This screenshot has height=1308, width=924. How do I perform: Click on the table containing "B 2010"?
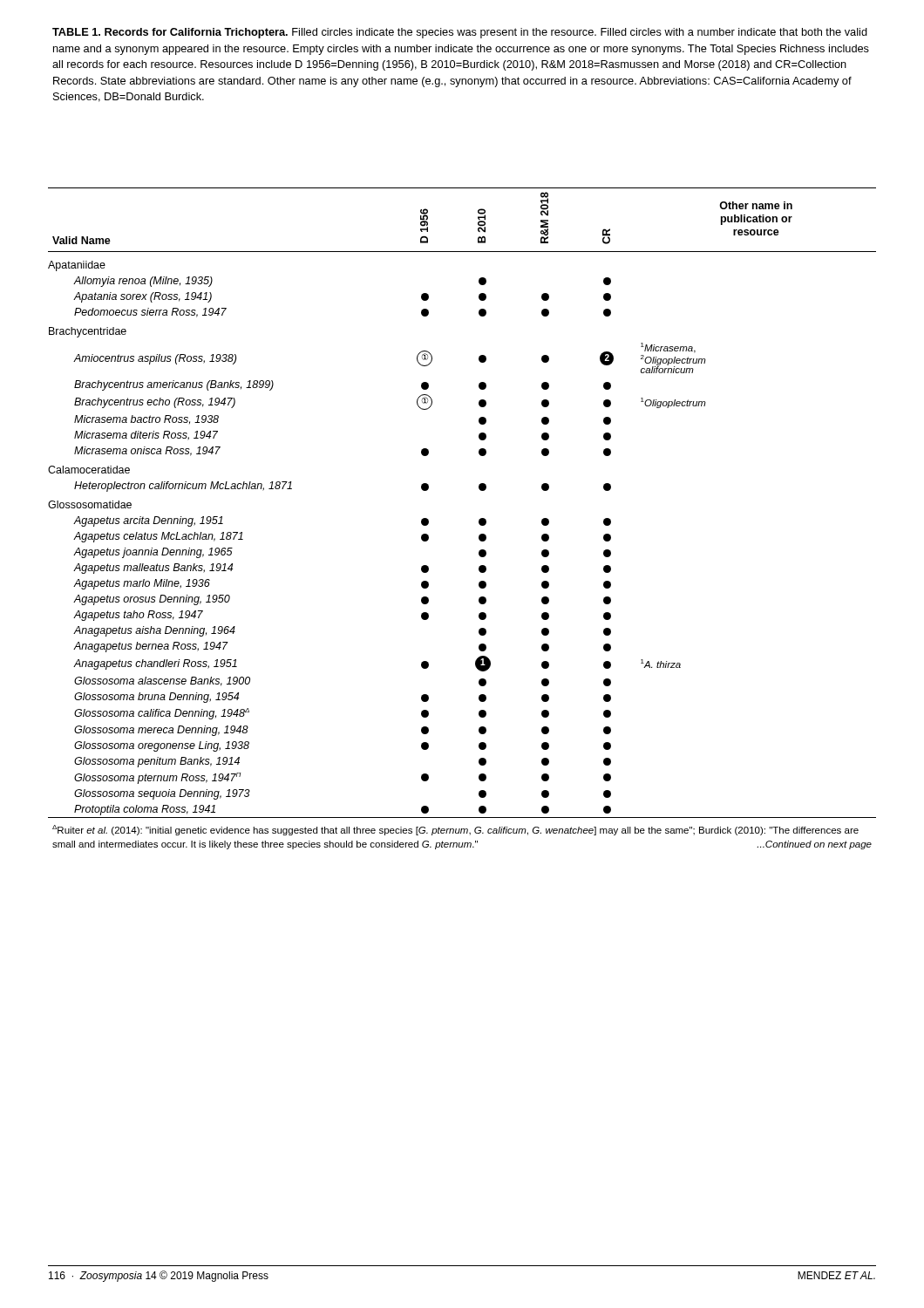(x=462, y=521)
